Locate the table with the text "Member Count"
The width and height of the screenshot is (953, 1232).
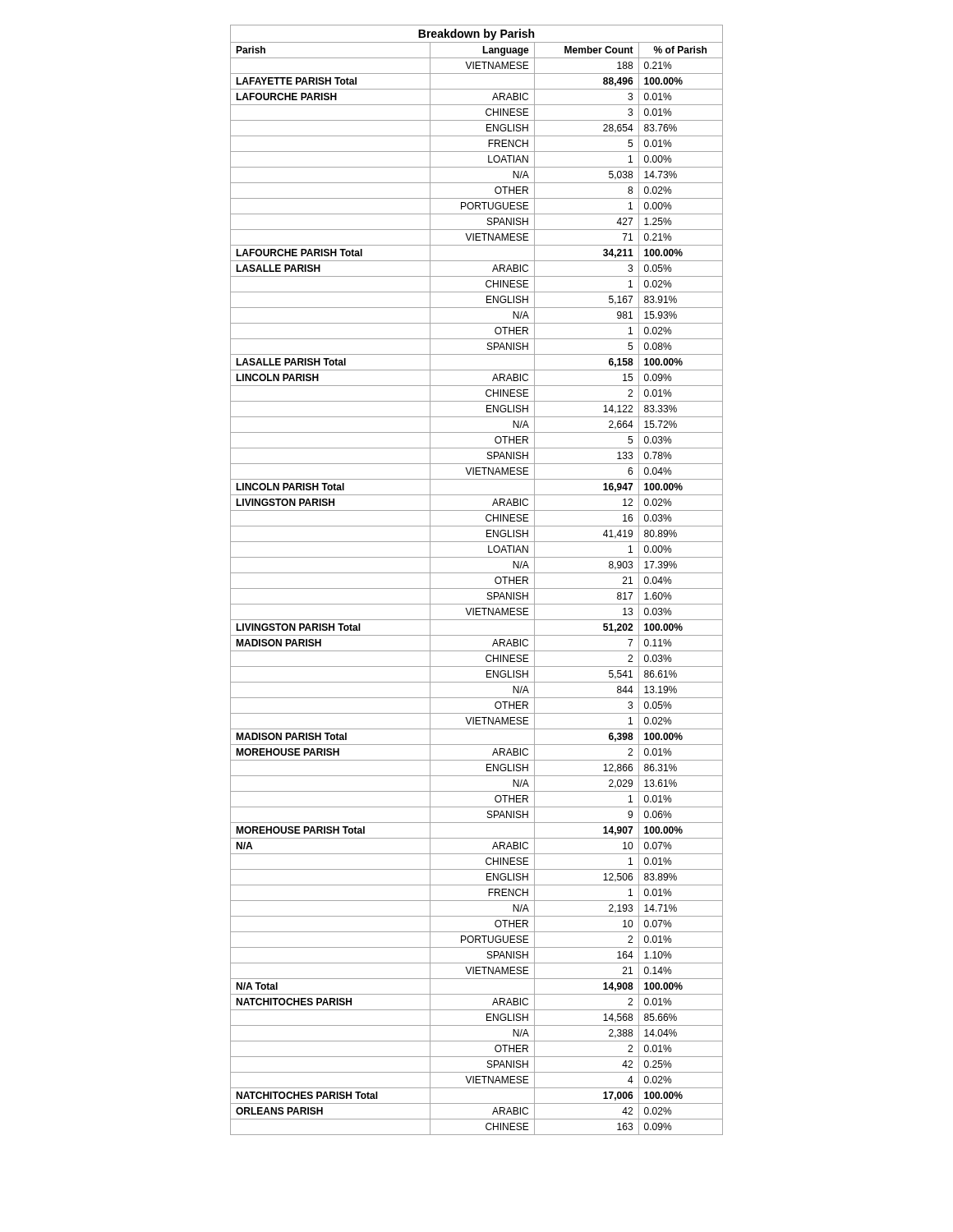(x=476, y=580)
